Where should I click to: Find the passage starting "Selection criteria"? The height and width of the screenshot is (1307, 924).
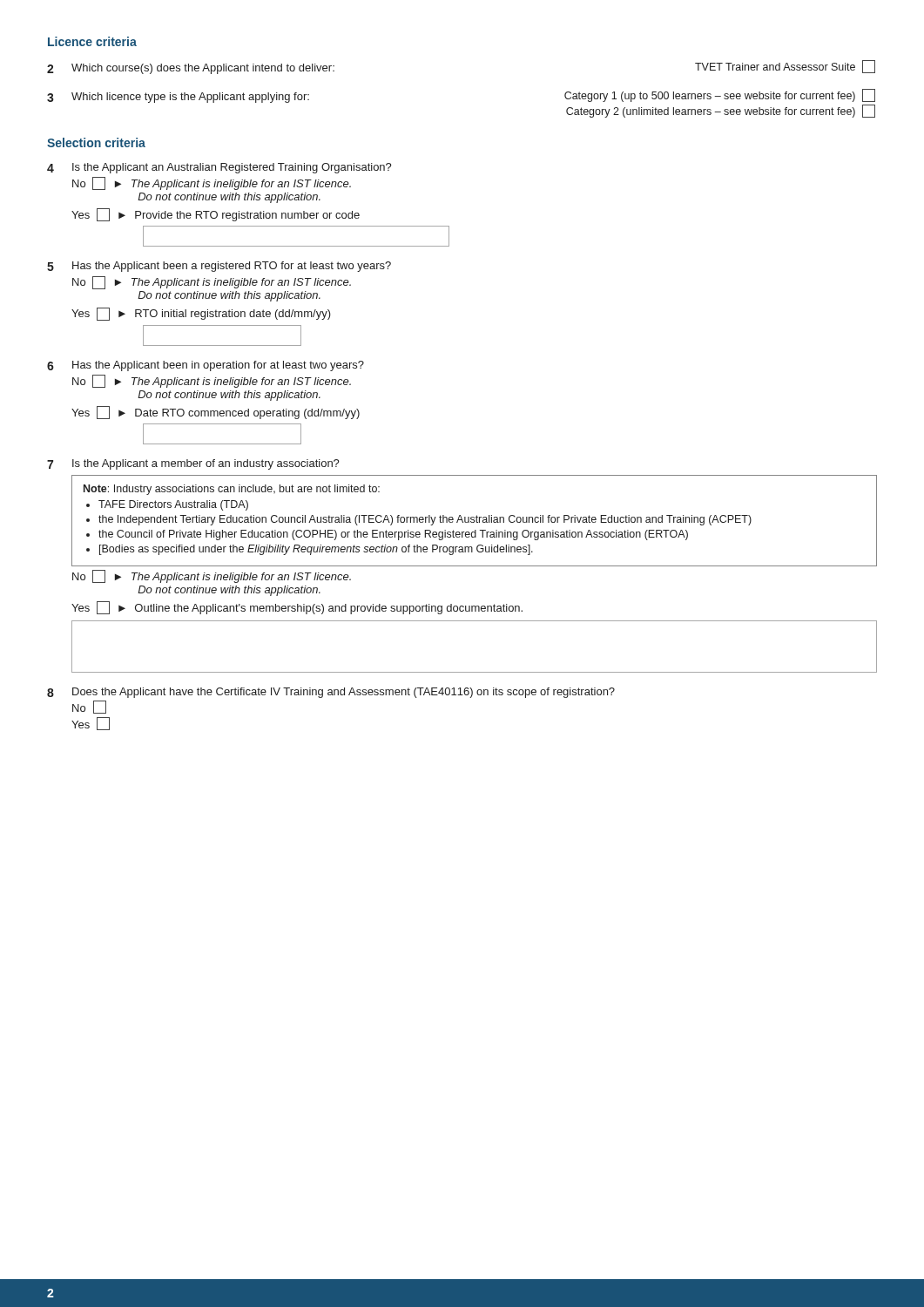[x=96, y=143]
